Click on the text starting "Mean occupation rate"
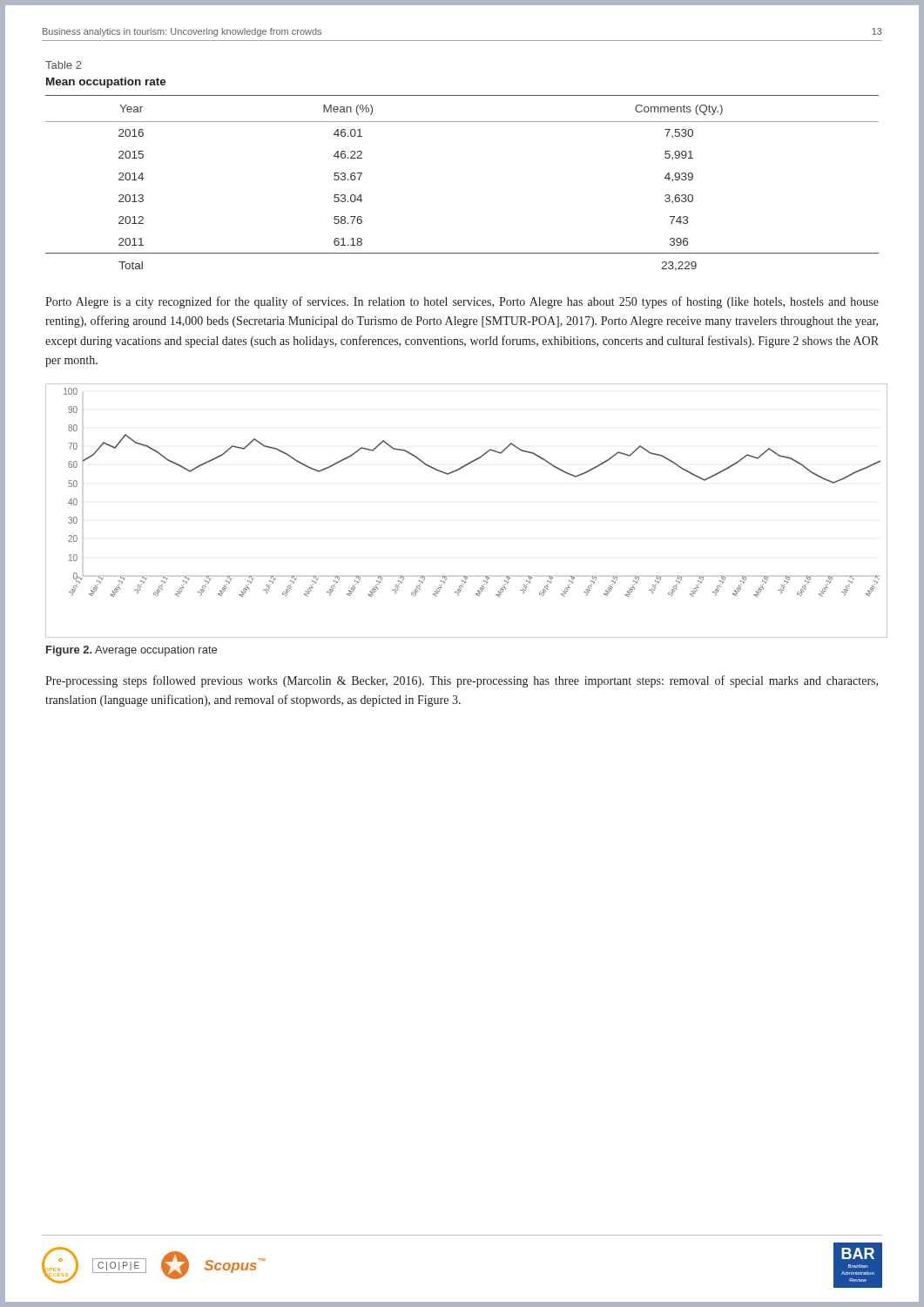Viewport: 924px width, 1307px height. tap(106, 81)
